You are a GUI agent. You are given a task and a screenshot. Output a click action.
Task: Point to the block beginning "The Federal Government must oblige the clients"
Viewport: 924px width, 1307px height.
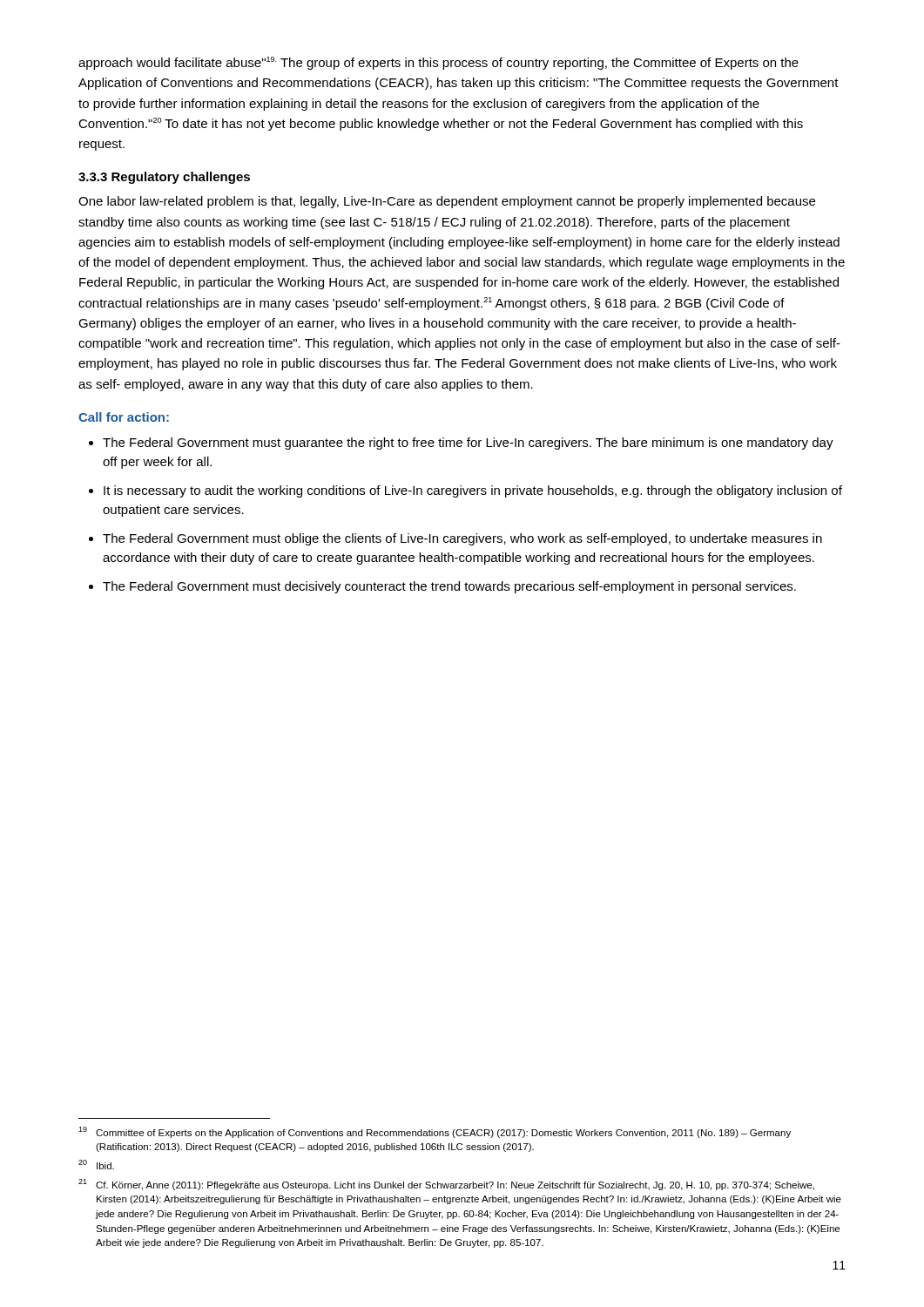coord(462,548)
